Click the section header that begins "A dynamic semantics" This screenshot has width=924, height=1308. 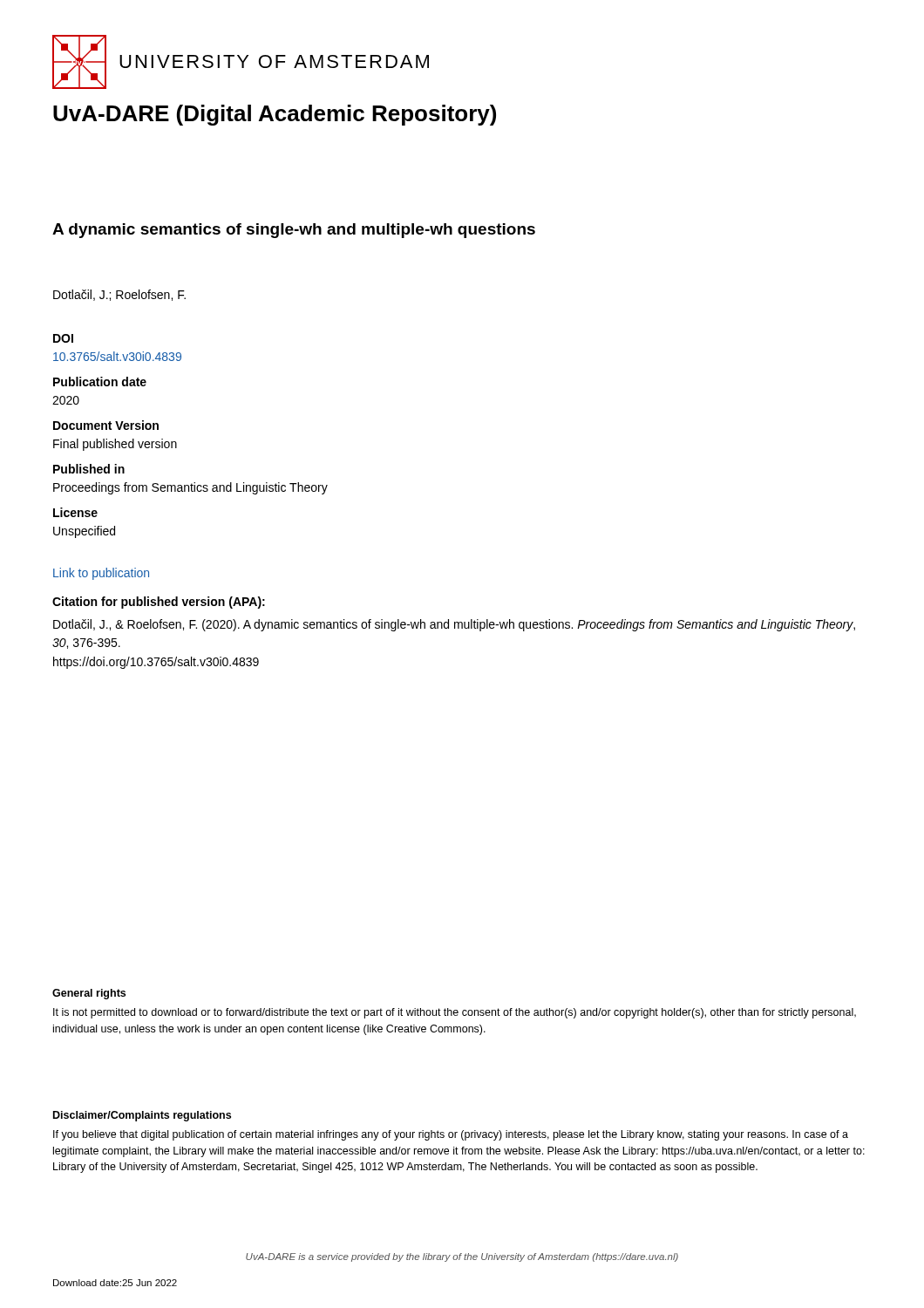[x=294, y=229]
